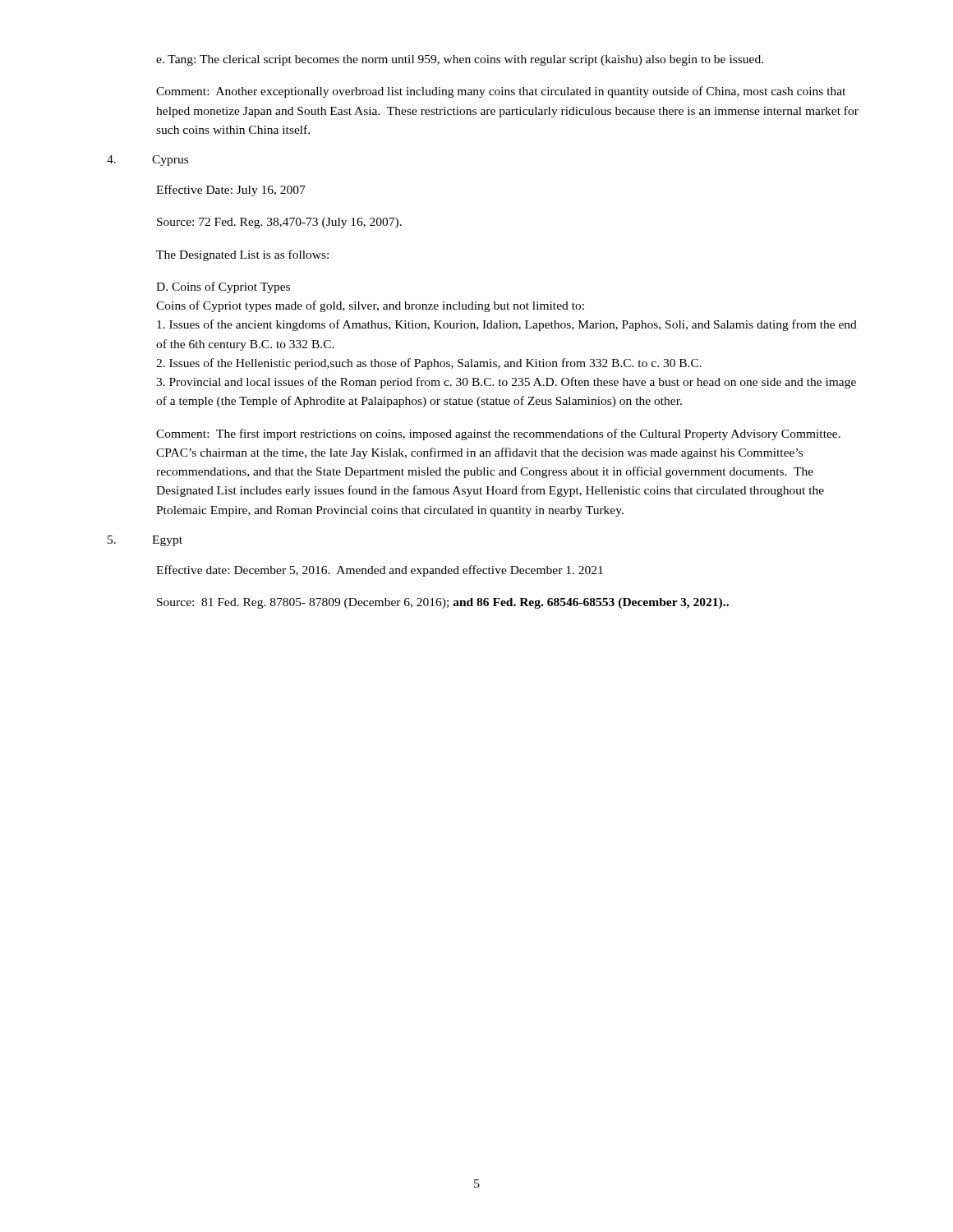Find the text starting "Comment: The first import"
This screenshot has width=953, height=1232.
pos(509,471)
